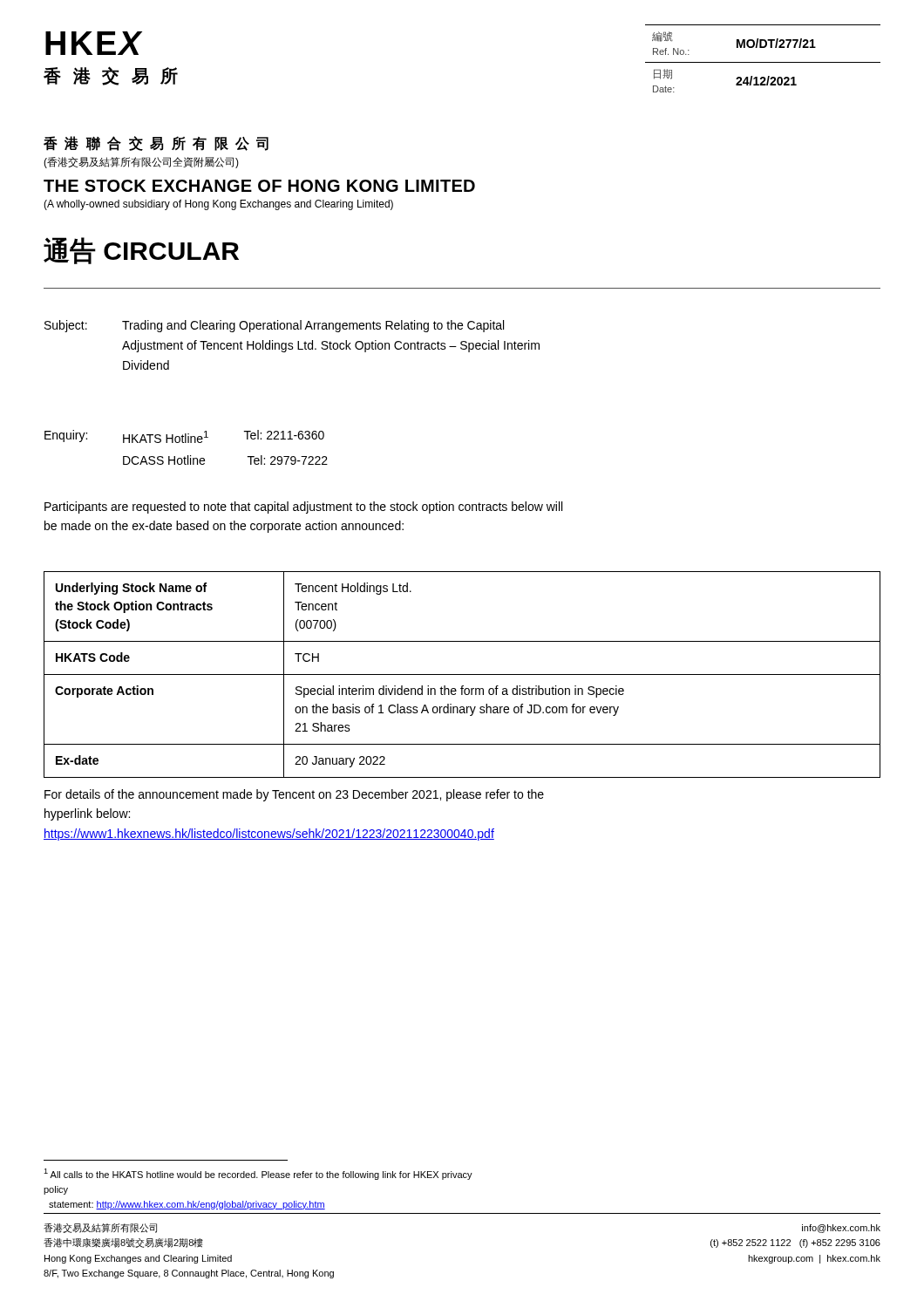
Task: Where is the passage that starts "香 港 聯 合 交 易 所 有"?
Action: 260,173
